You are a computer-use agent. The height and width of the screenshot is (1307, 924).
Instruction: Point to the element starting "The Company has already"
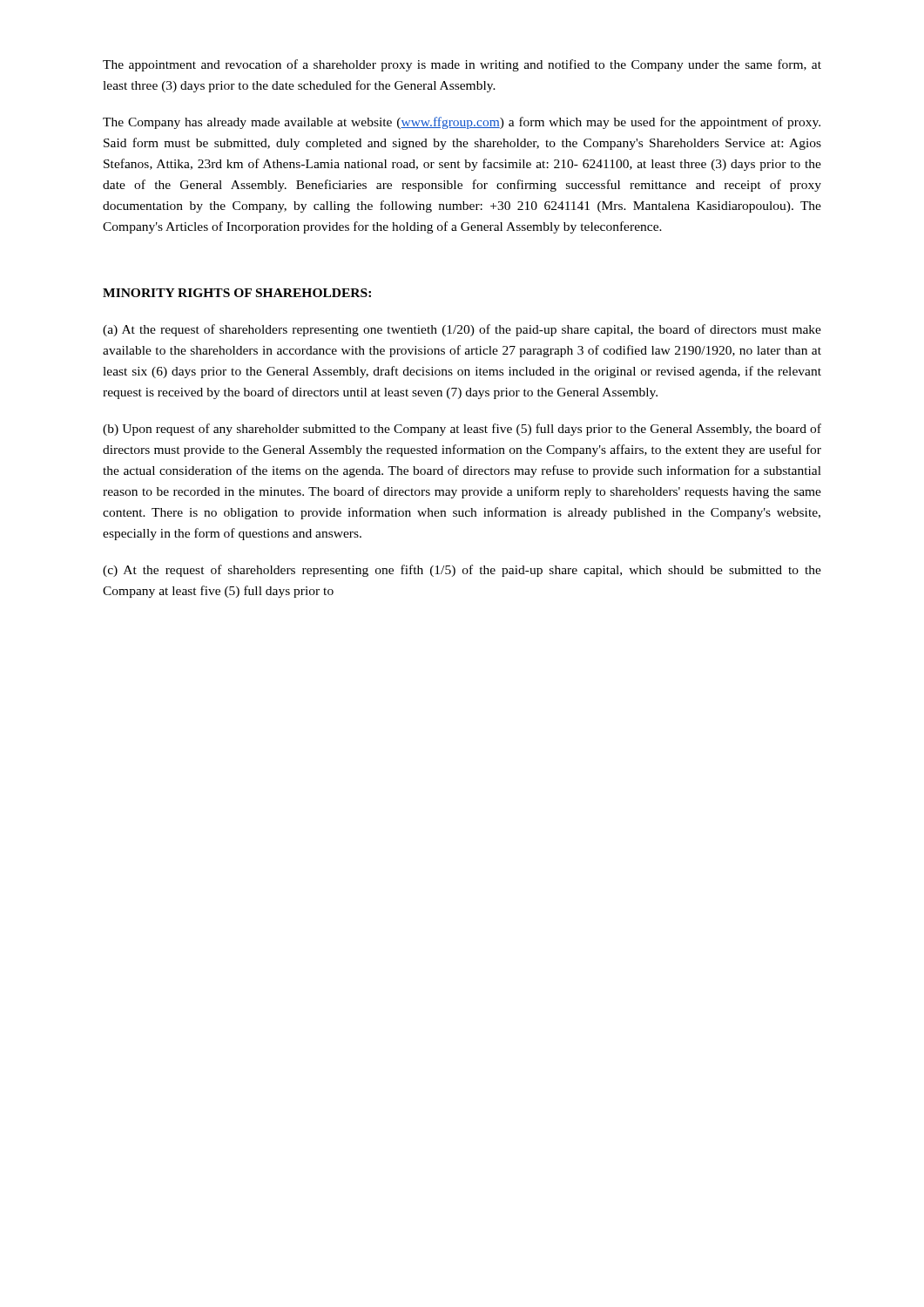462,174
